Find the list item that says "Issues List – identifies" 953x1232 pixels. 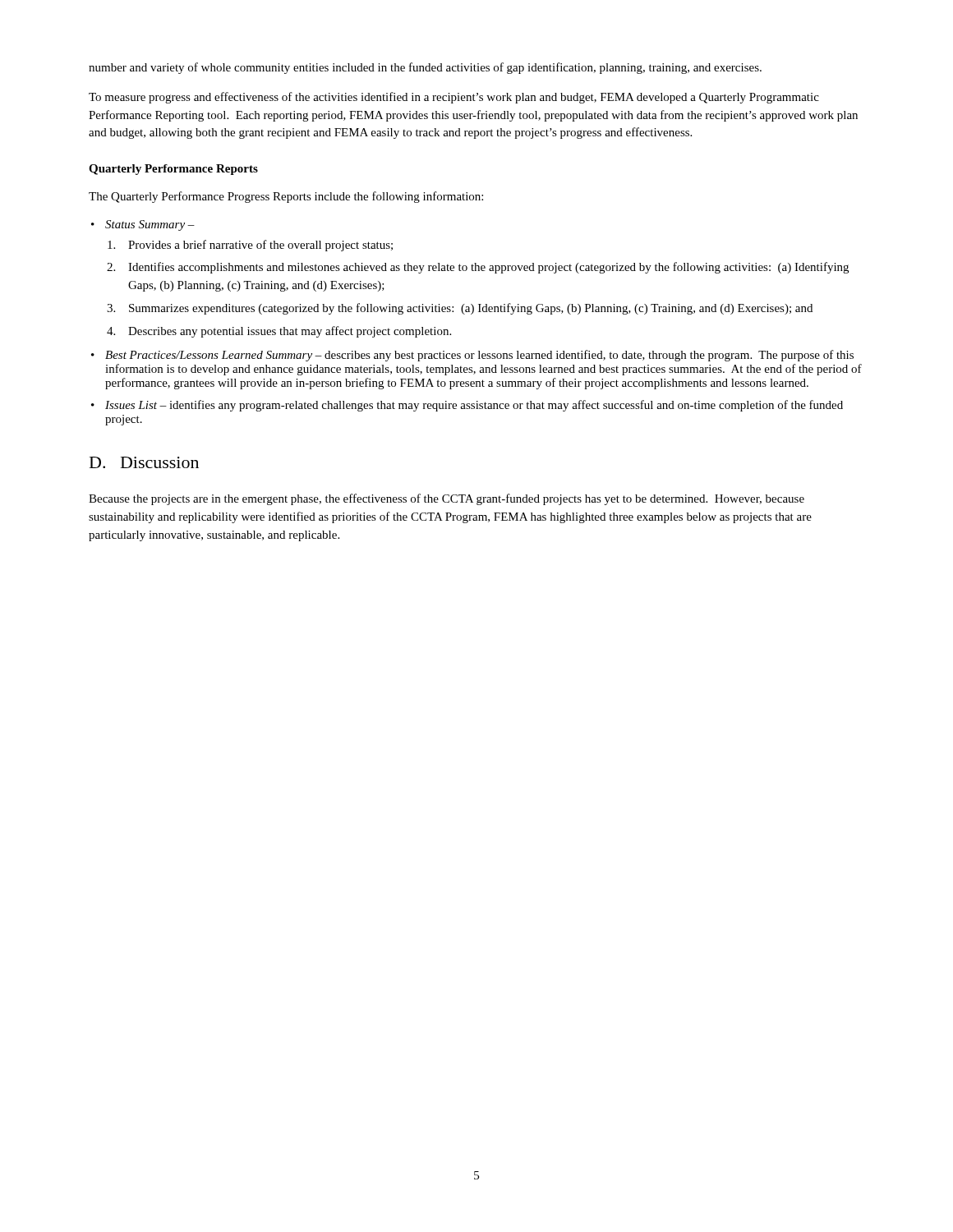[485, 413]
